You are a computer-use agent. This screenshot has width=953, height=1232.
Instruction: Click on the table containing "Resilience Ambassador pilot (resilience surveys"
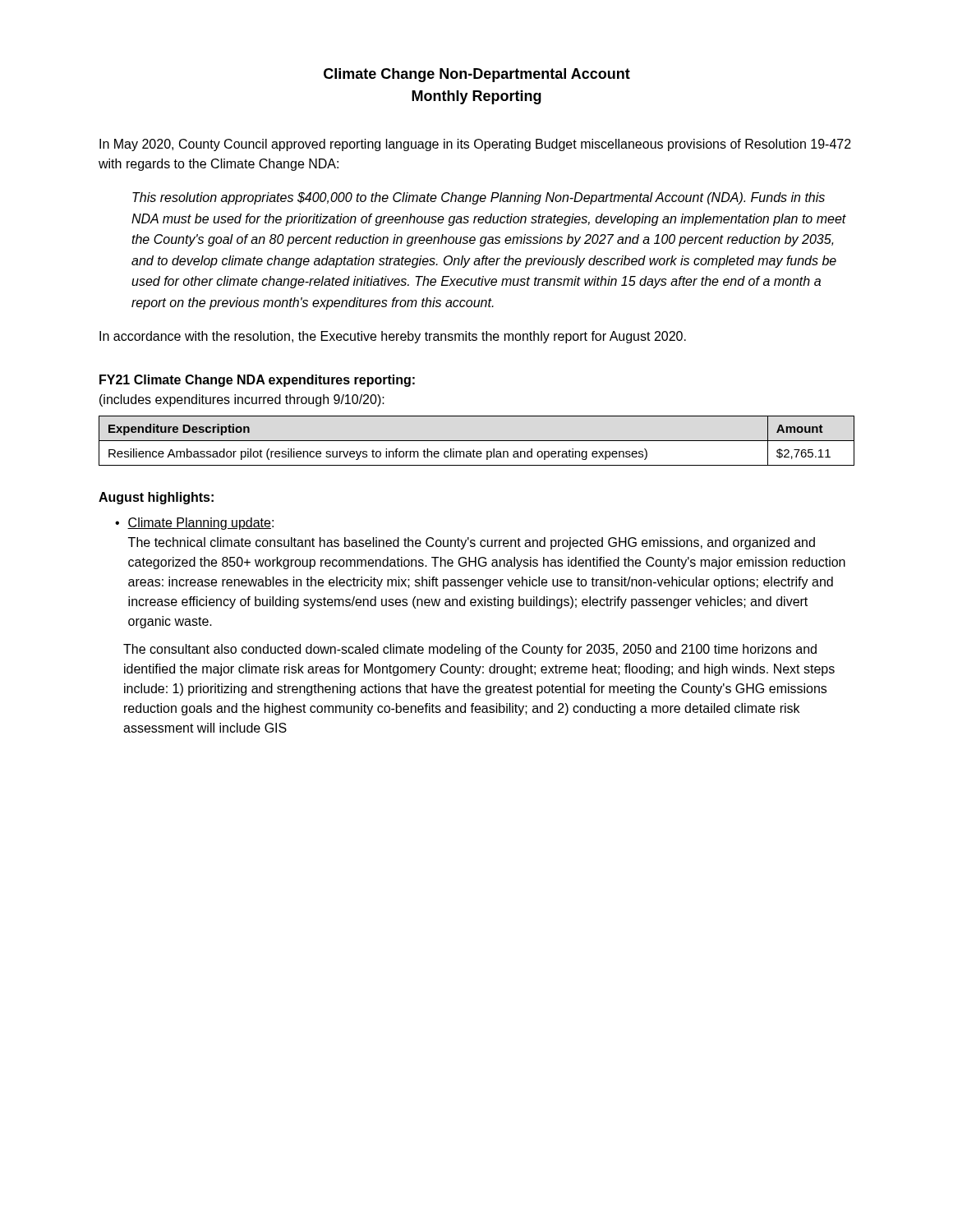click(x=476, y=440)
